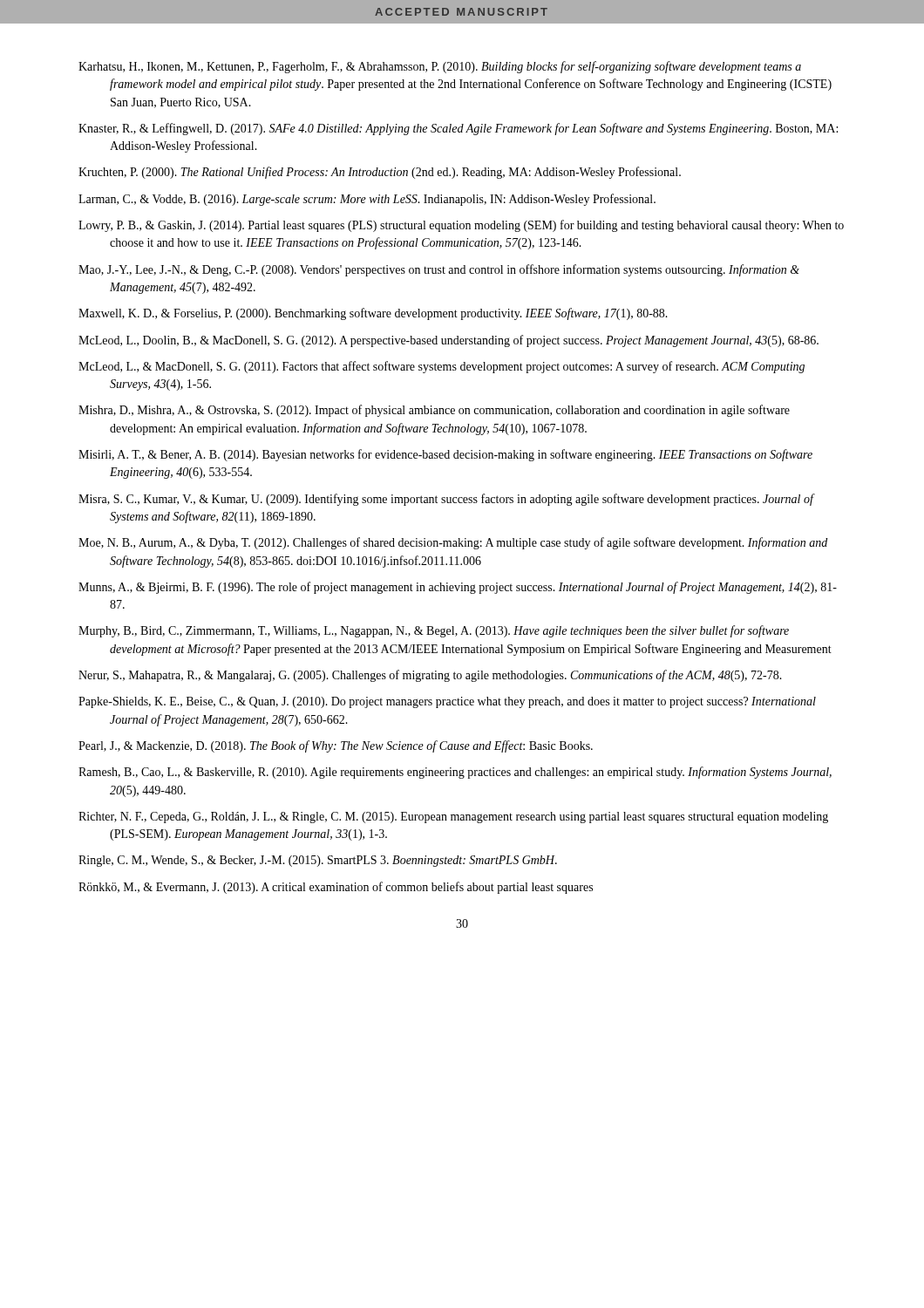This screenshot has width=924, height=1308.
Task: Click on the list item containing "Misra, S. C.,"
Action: pyautogui.click(x=446, y=508)
